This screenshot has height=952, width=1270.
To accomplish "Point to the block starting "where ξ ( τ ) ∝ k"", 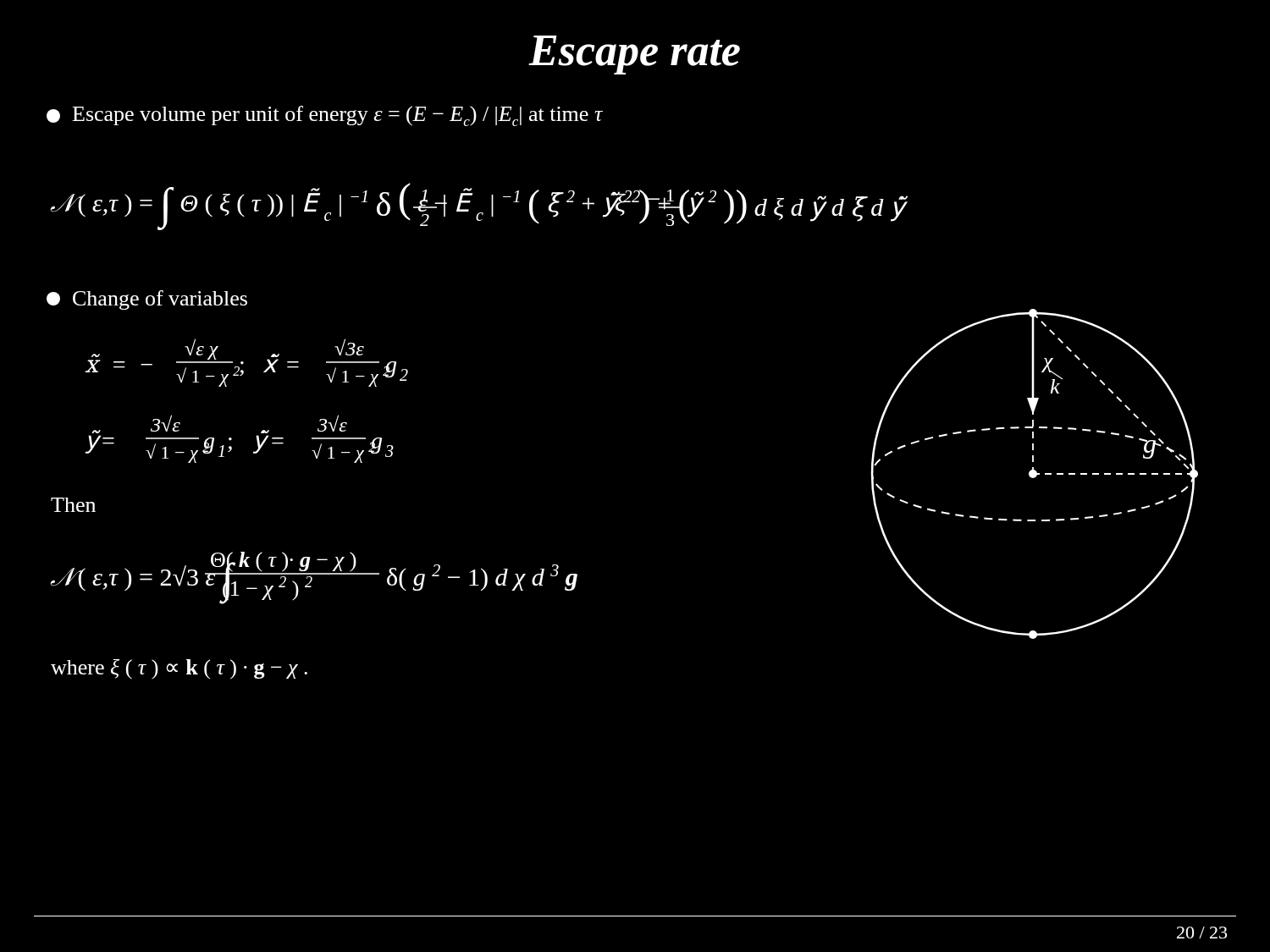I will coord(229,667).
